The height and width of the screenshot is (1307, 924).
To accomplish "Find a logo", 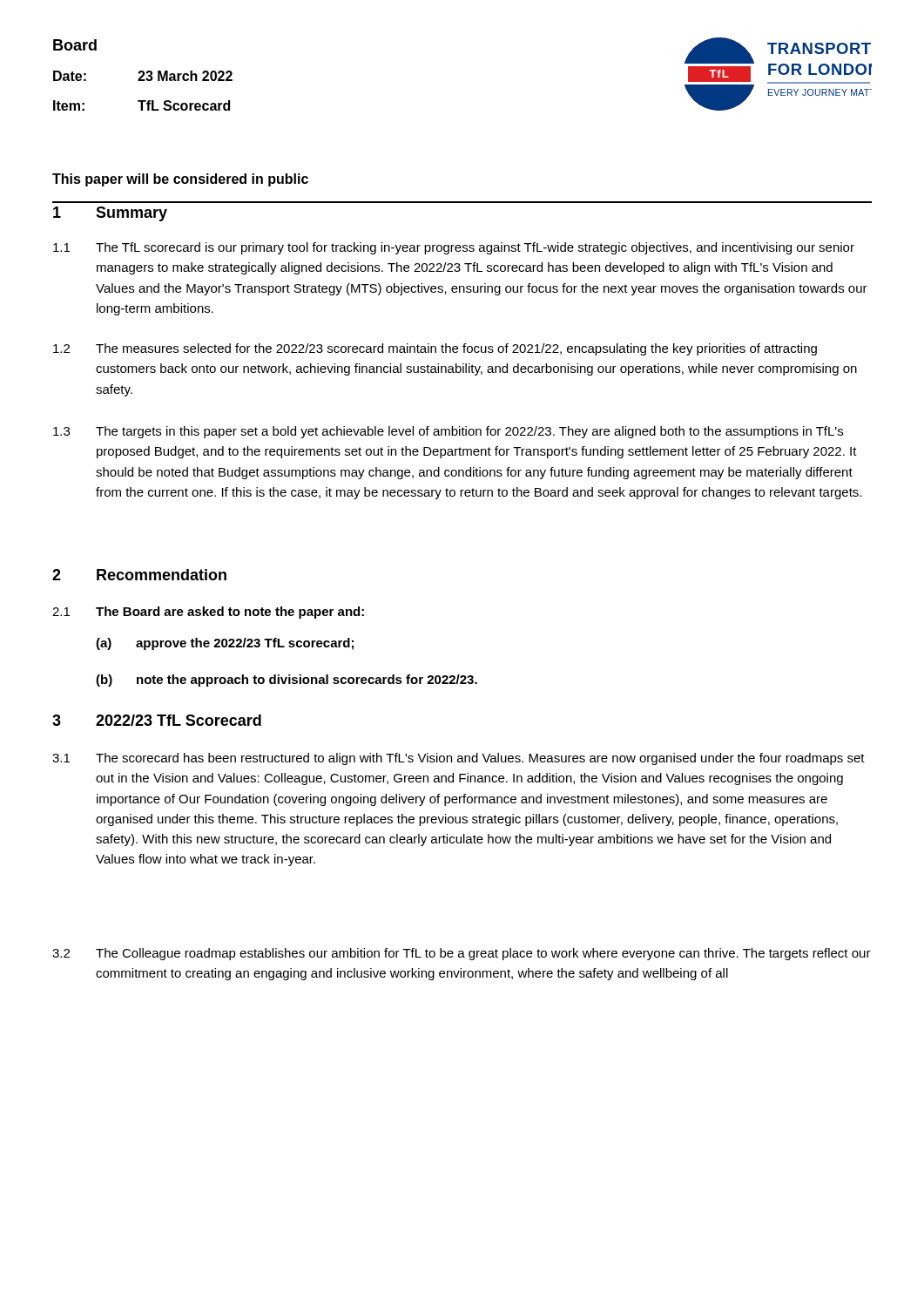I will [776, 75].
